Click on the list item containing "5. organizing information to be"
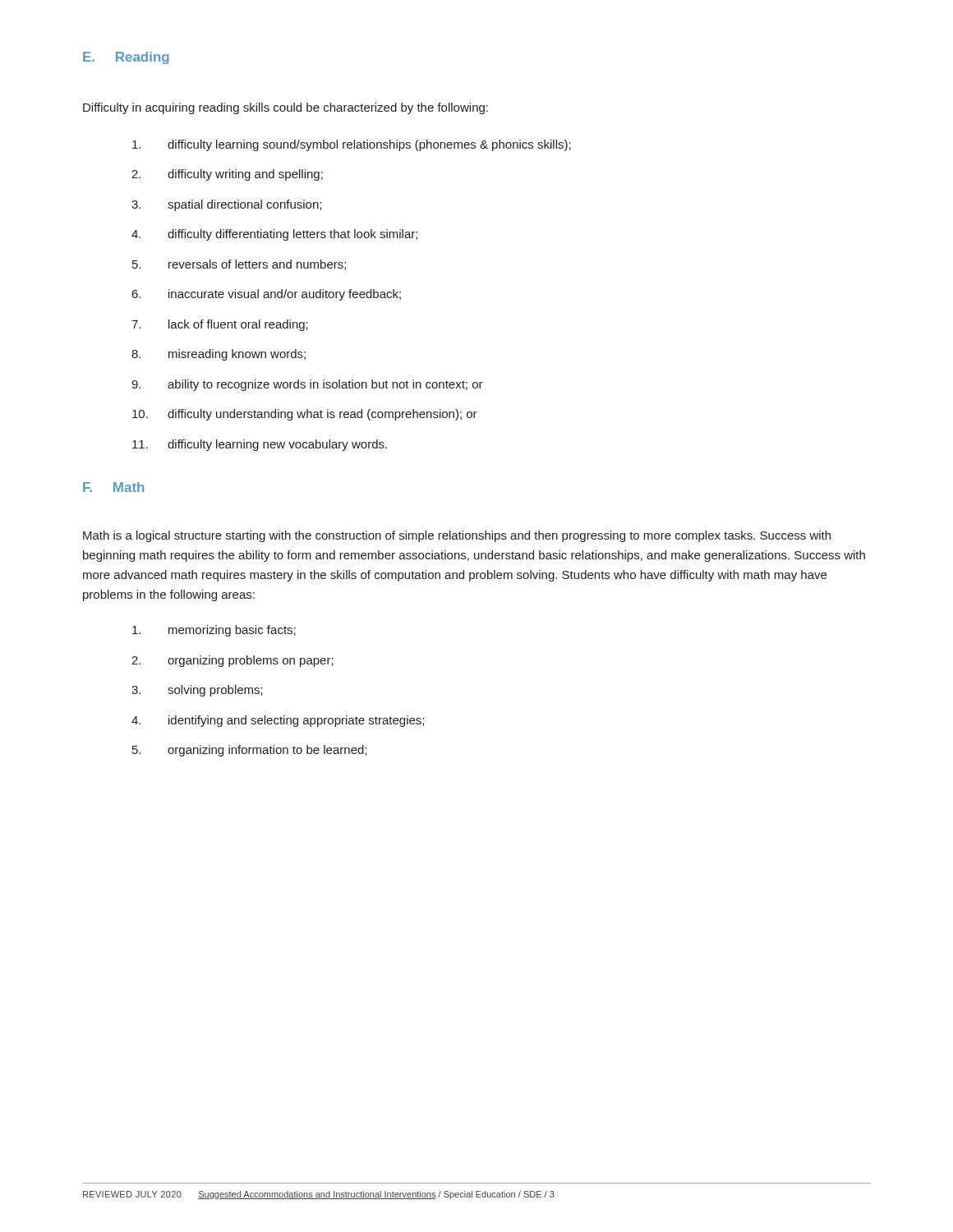 [x=249, y=751]
